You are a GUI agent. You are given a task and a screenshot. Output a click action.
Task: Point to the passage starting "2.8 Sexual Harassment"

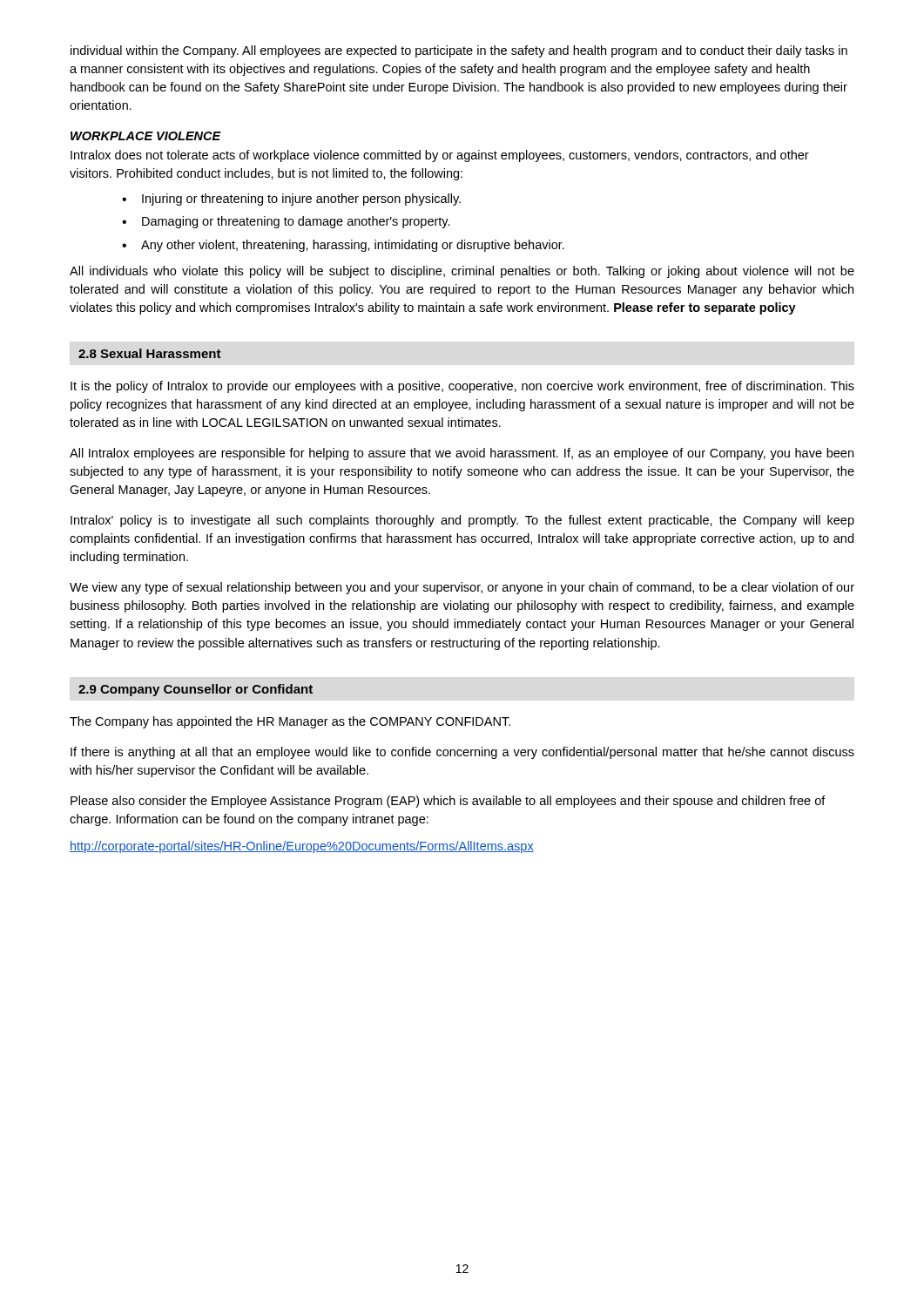(x=150, y=354)
